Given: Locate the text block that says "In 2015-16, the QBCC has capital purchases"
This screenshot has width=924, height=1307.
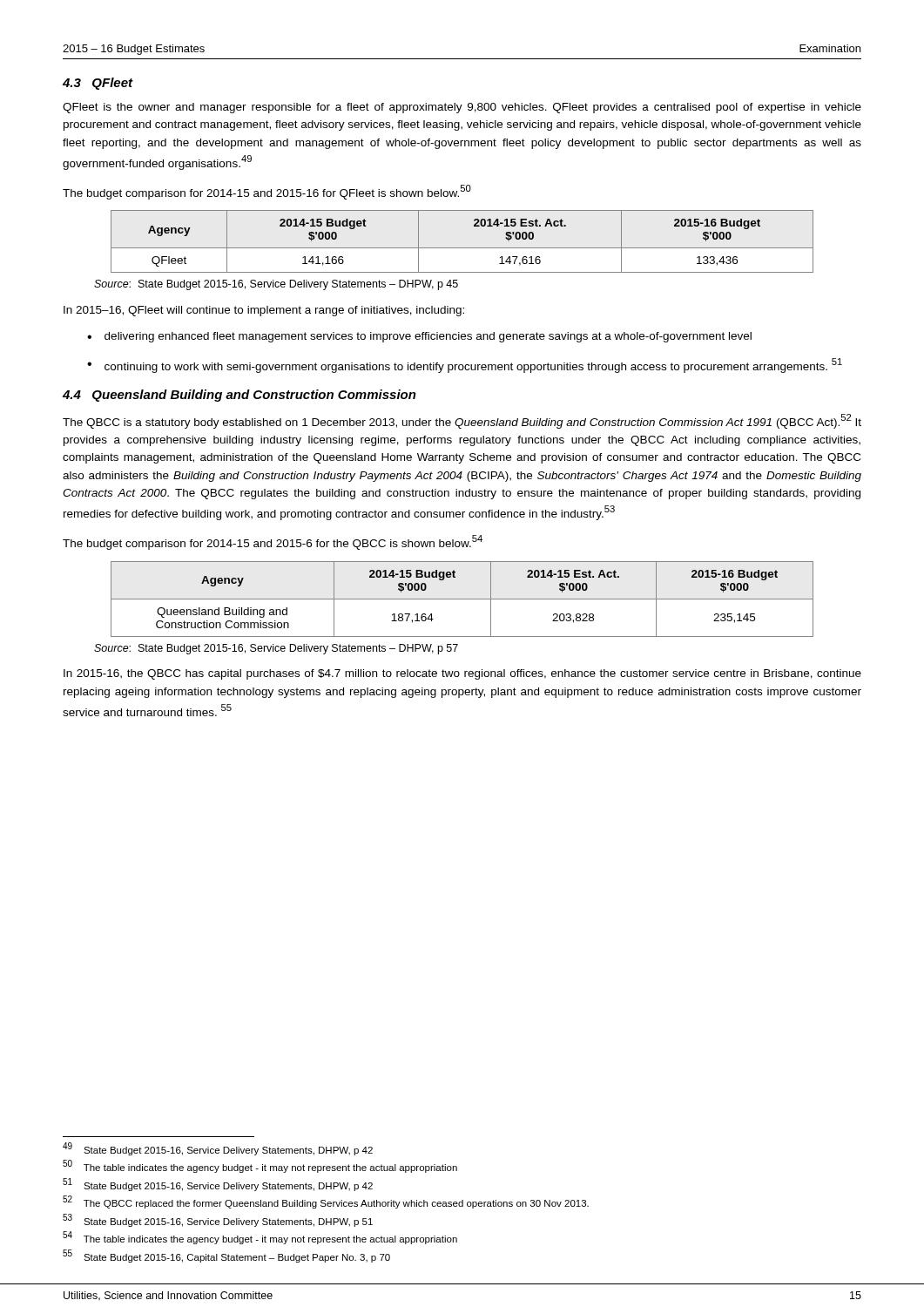Looking at the screenshot, I should (462, 693).
